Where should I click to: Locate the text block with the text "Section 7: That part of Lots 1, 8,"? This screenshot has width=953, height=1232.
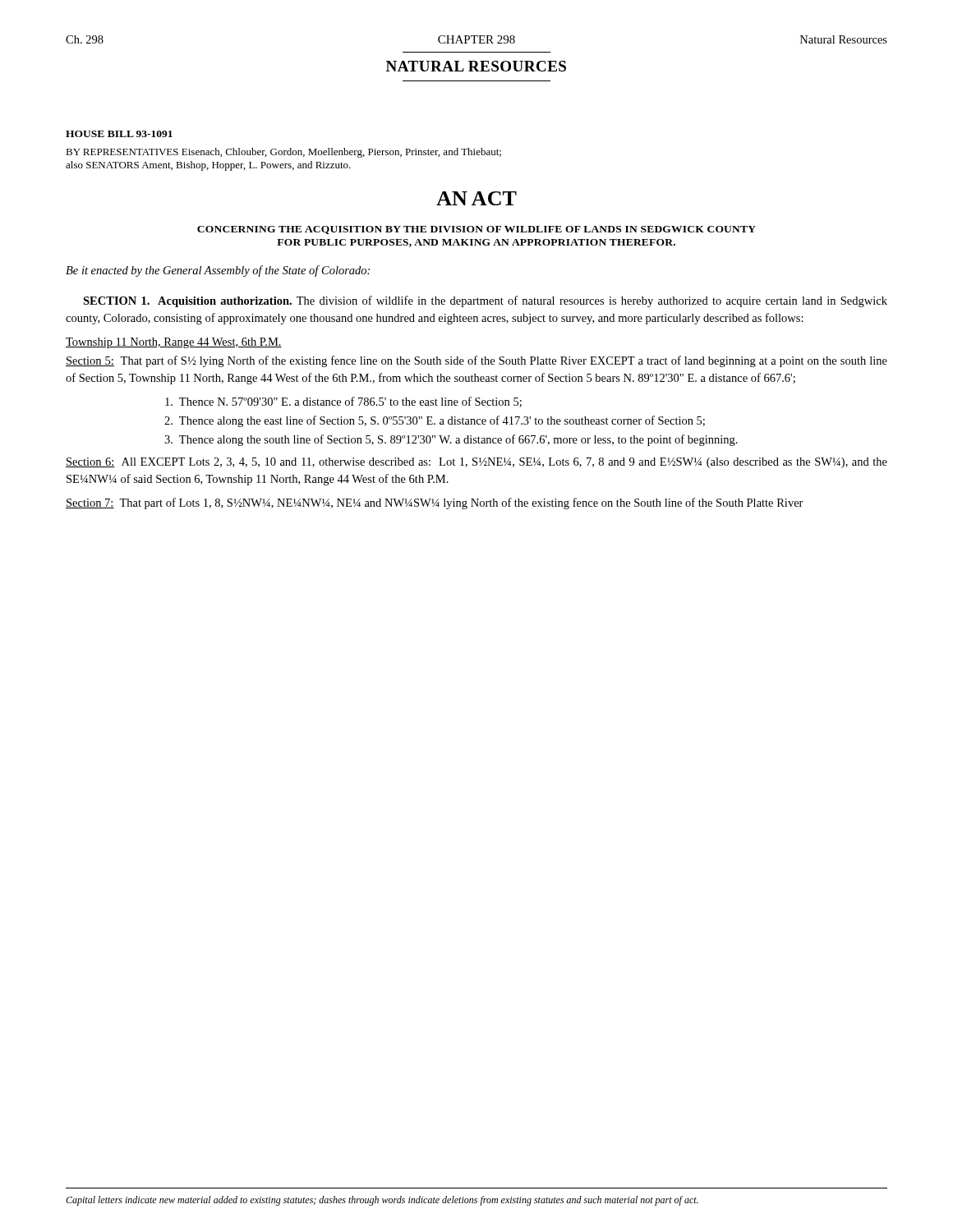(434, 503)
